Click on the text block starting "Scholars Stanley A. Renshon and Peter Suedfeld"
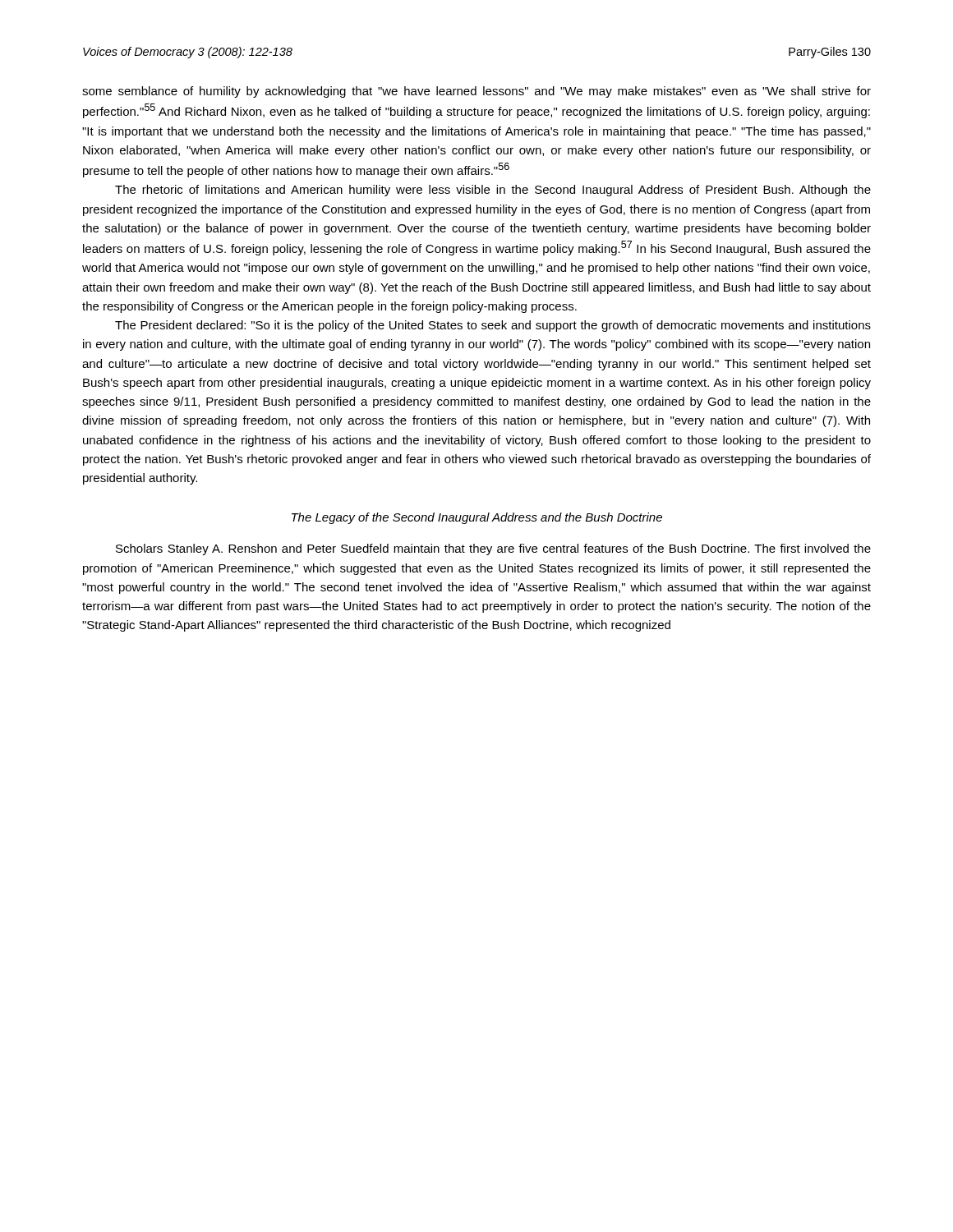 476,587
